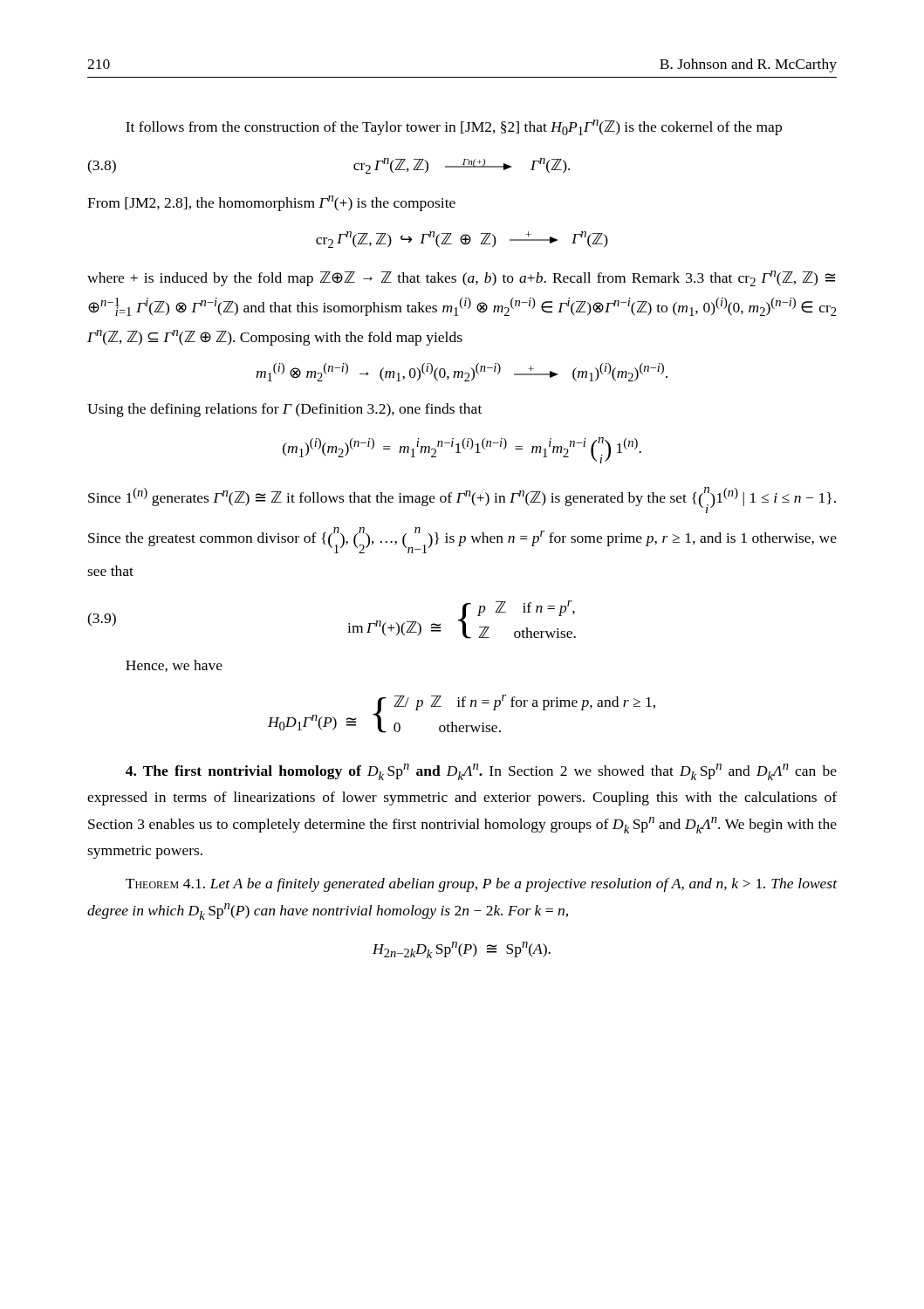Locate the region starting "H0D1Γn(P) ≅ { ℤ/pℤ if n = pr"
Image resolution: width=924 pixels, height=1309 pixels.
pos(462,713)
